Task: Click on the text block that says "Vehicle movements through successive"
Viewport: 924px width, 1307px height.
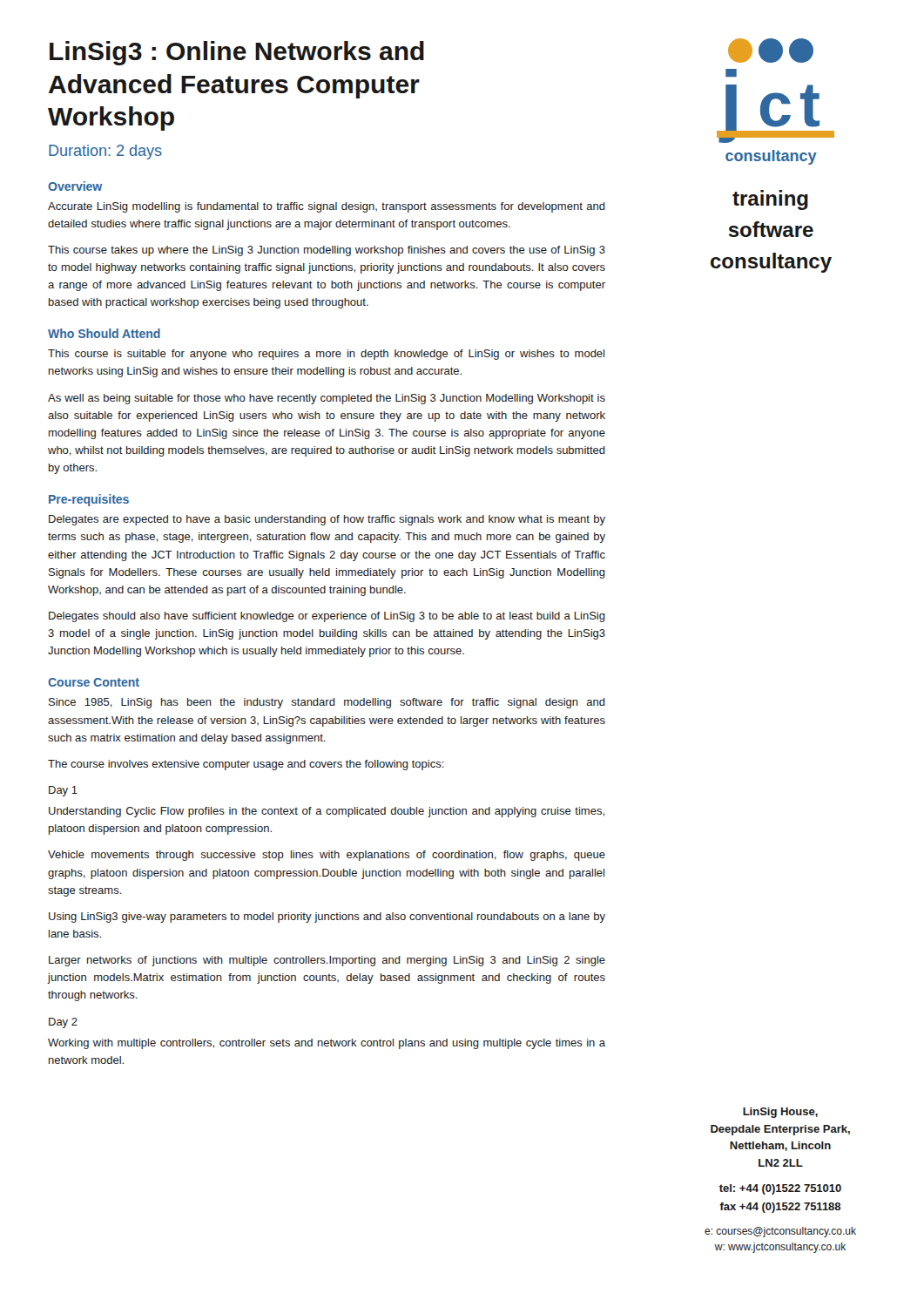Action: click(x=327, y=873)
